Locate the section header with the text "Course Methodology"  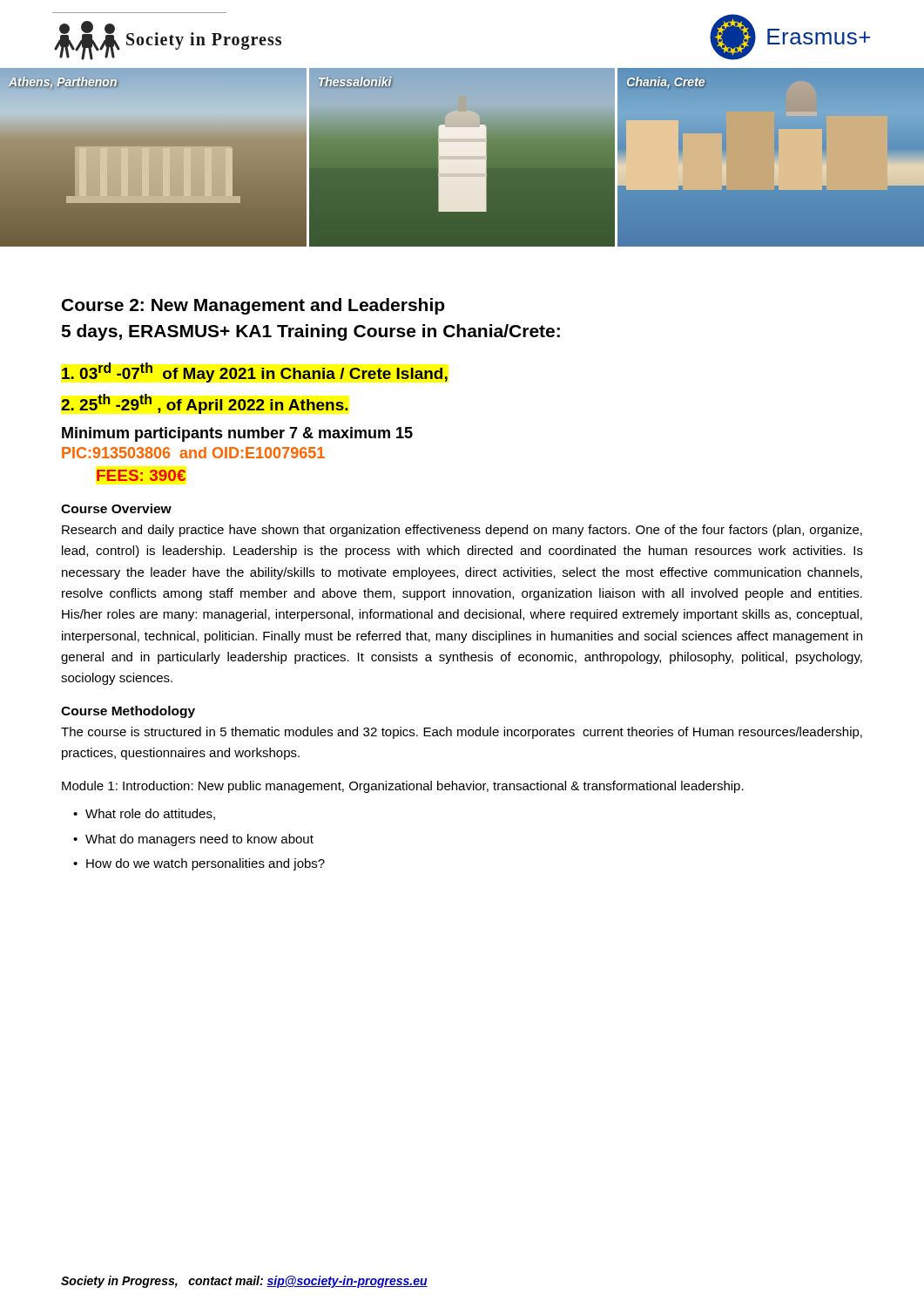pyautogui.click(x=128, y=710)
